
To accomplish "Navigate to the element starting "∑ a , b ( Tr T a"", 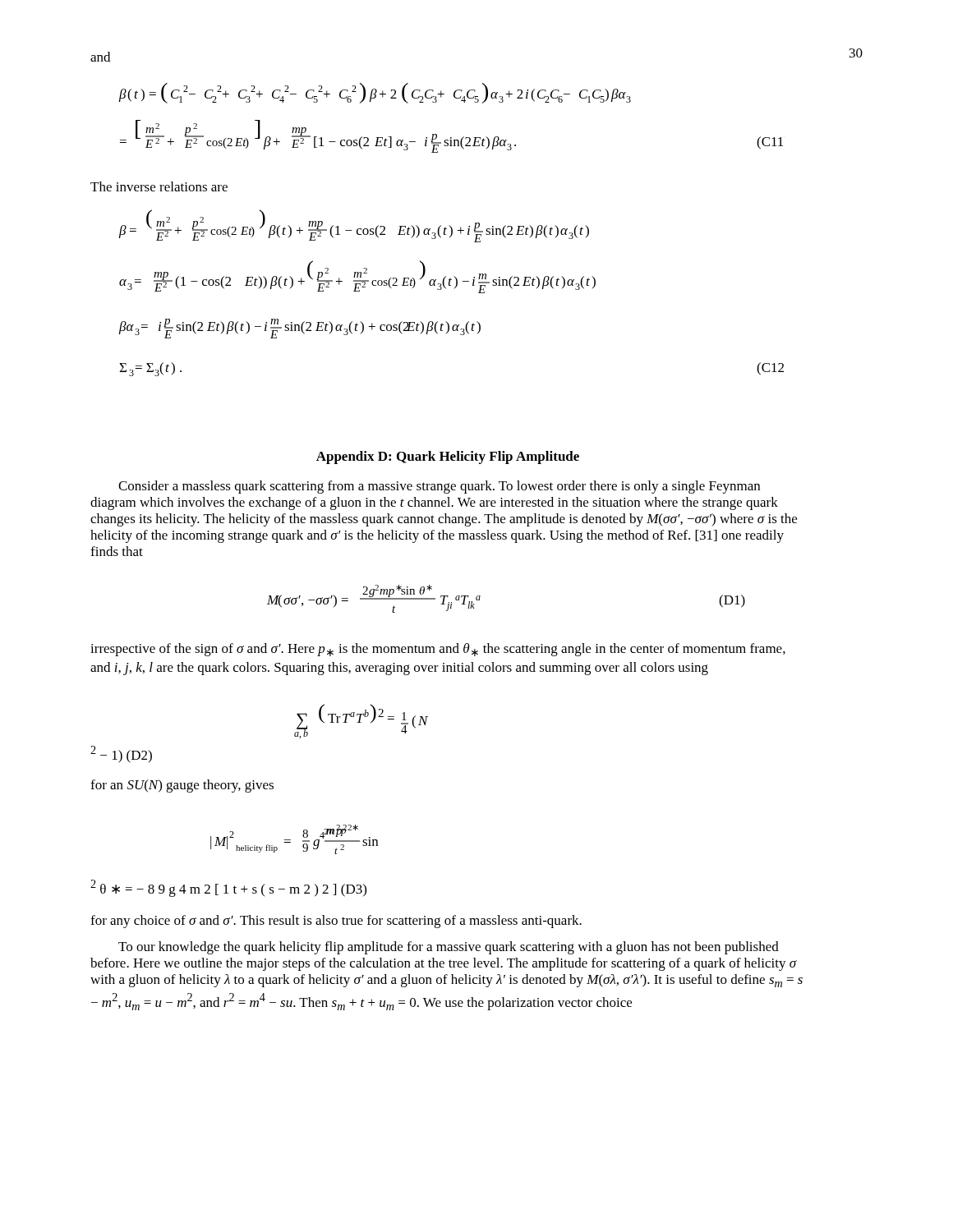I will (437, 725).
